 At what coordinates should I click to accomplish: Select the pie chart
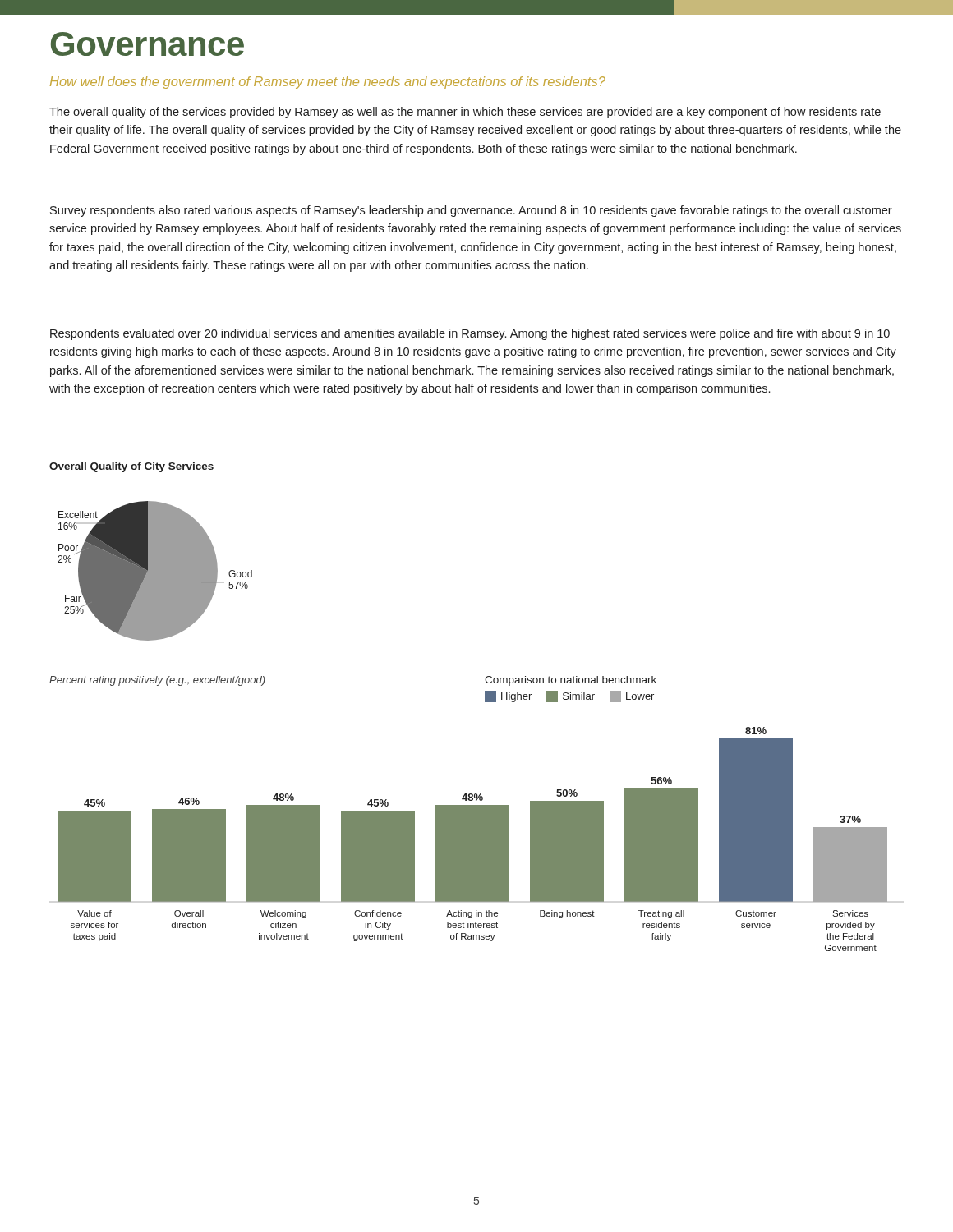click(x=168, y=571)
